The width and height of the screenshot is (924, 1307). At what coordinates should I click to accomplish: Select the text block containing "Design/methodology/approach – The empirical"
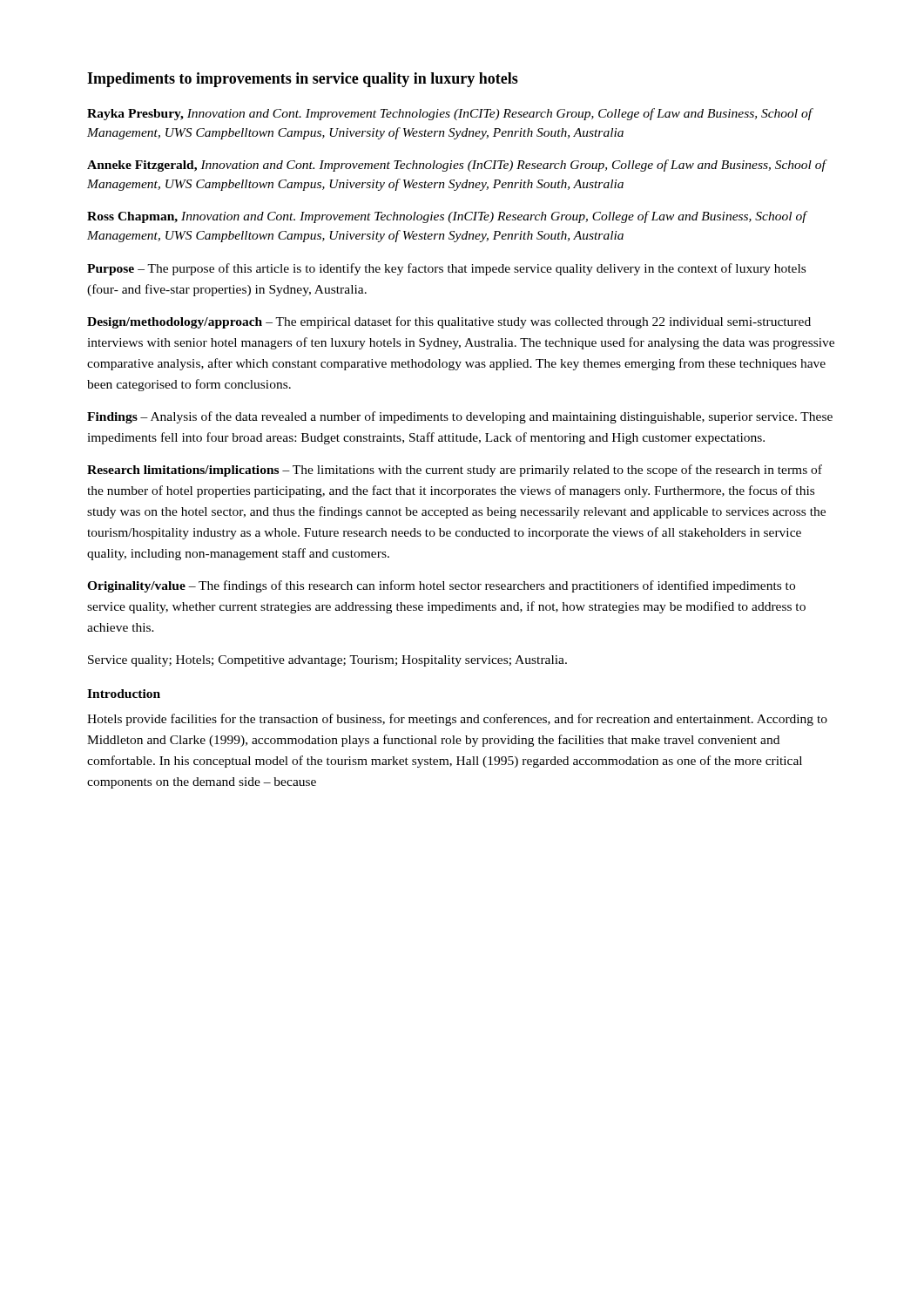click(461, 352)
